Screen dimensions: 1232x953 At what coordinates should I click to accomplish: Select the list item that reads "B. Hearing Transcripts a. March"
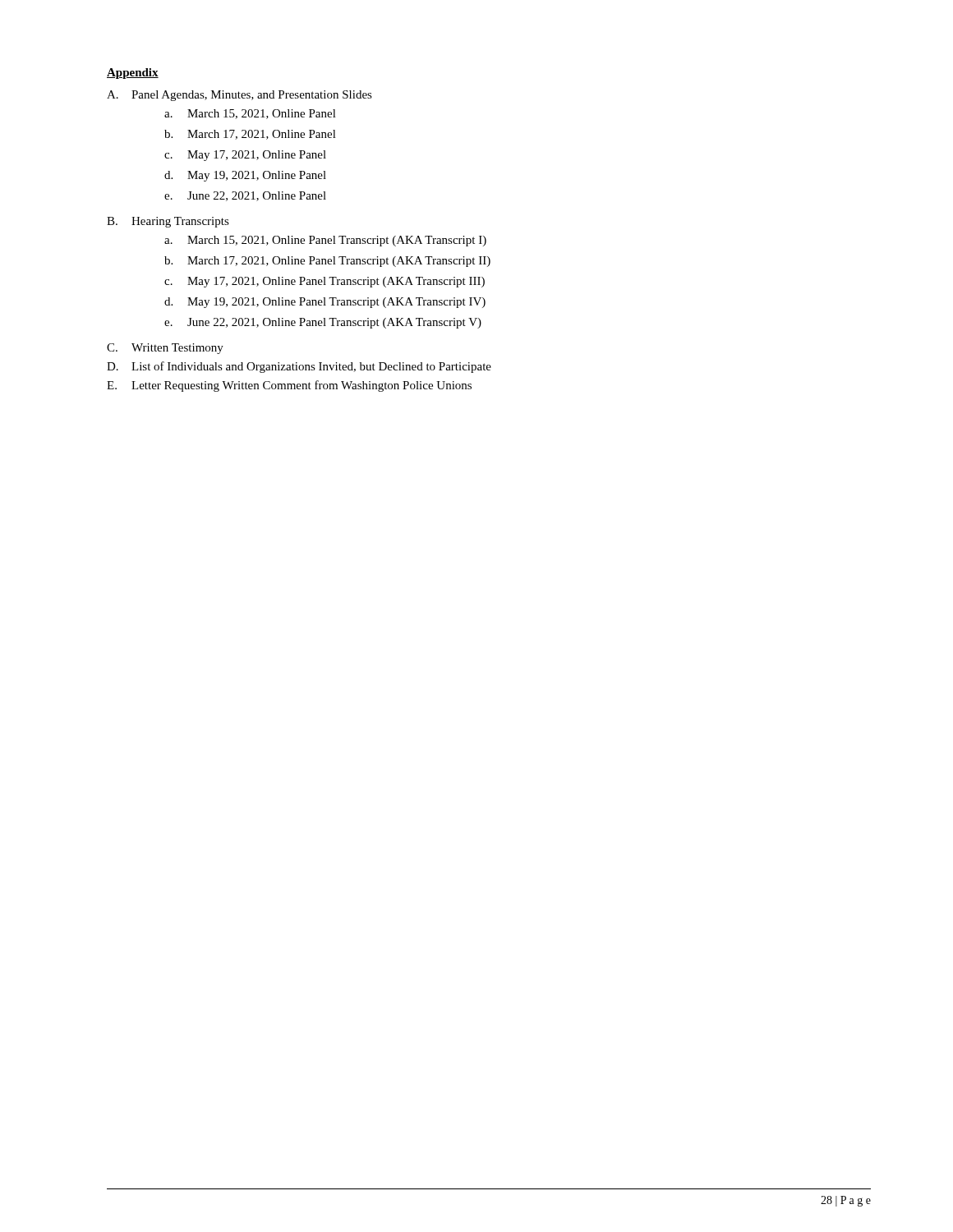[x=489, y=275]
